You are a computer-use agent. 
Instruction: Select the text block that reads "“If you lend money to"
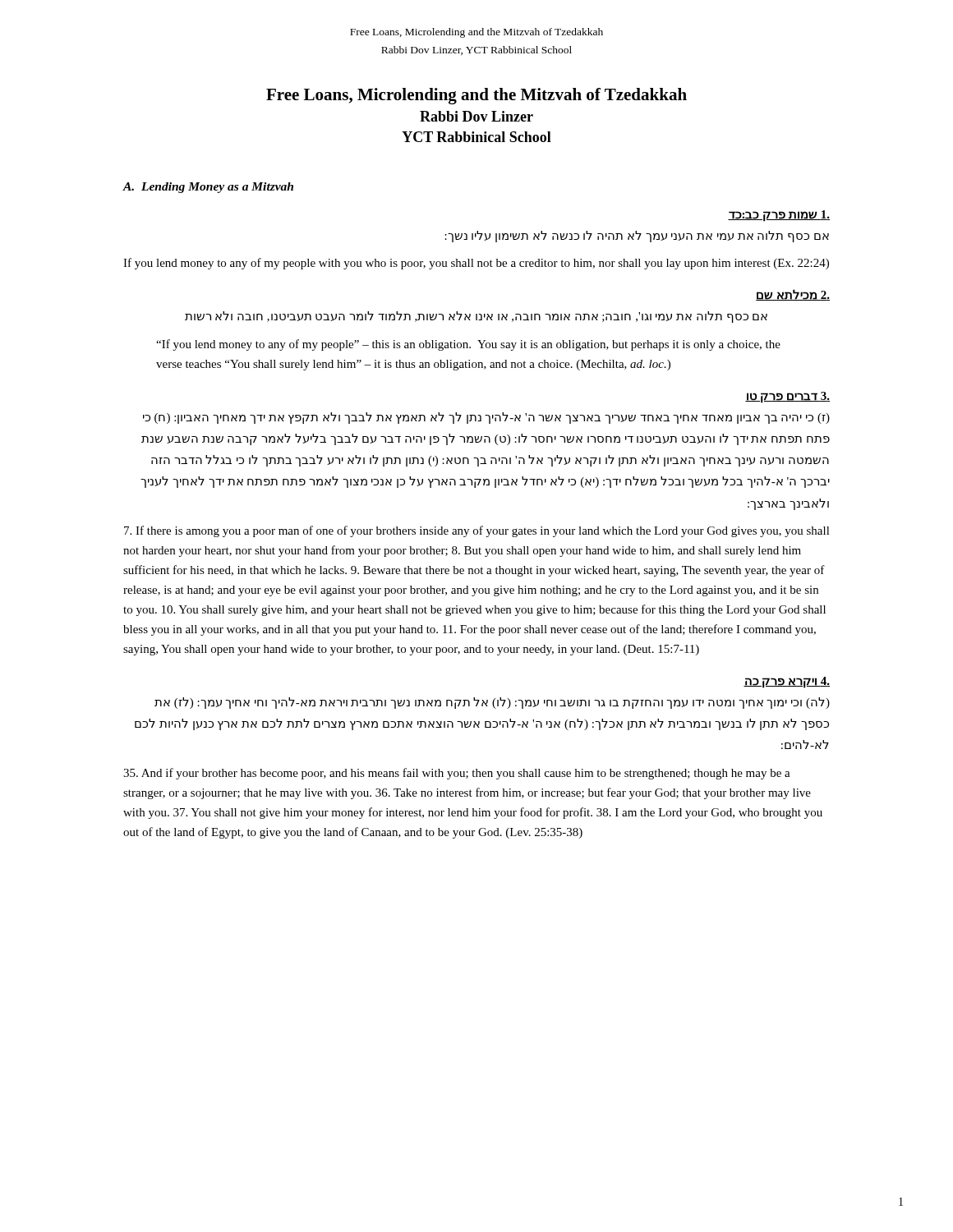tap(468, 354)
